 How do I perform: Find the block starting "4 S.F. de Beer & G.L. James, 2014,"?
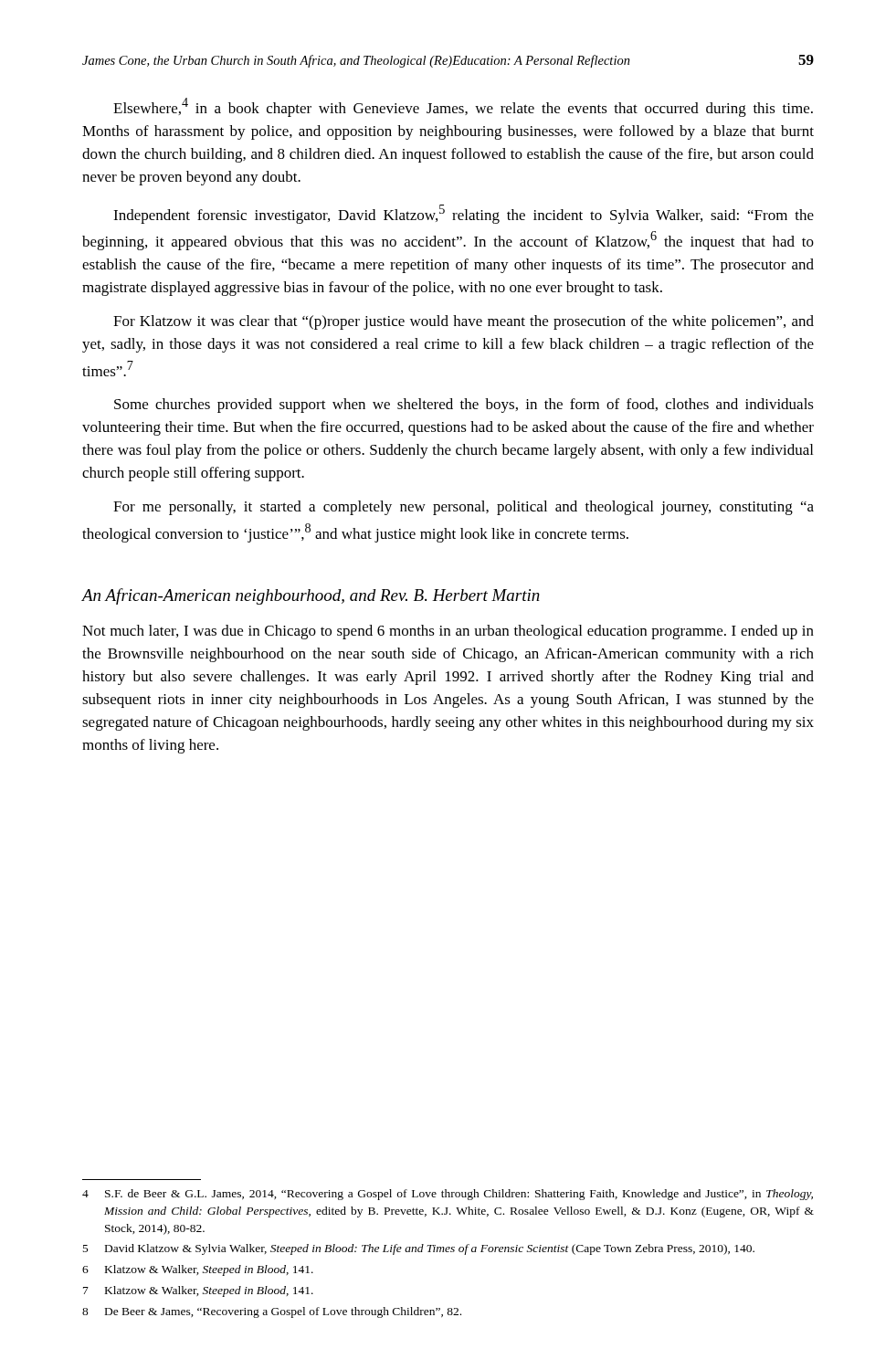coord(448,1211)
